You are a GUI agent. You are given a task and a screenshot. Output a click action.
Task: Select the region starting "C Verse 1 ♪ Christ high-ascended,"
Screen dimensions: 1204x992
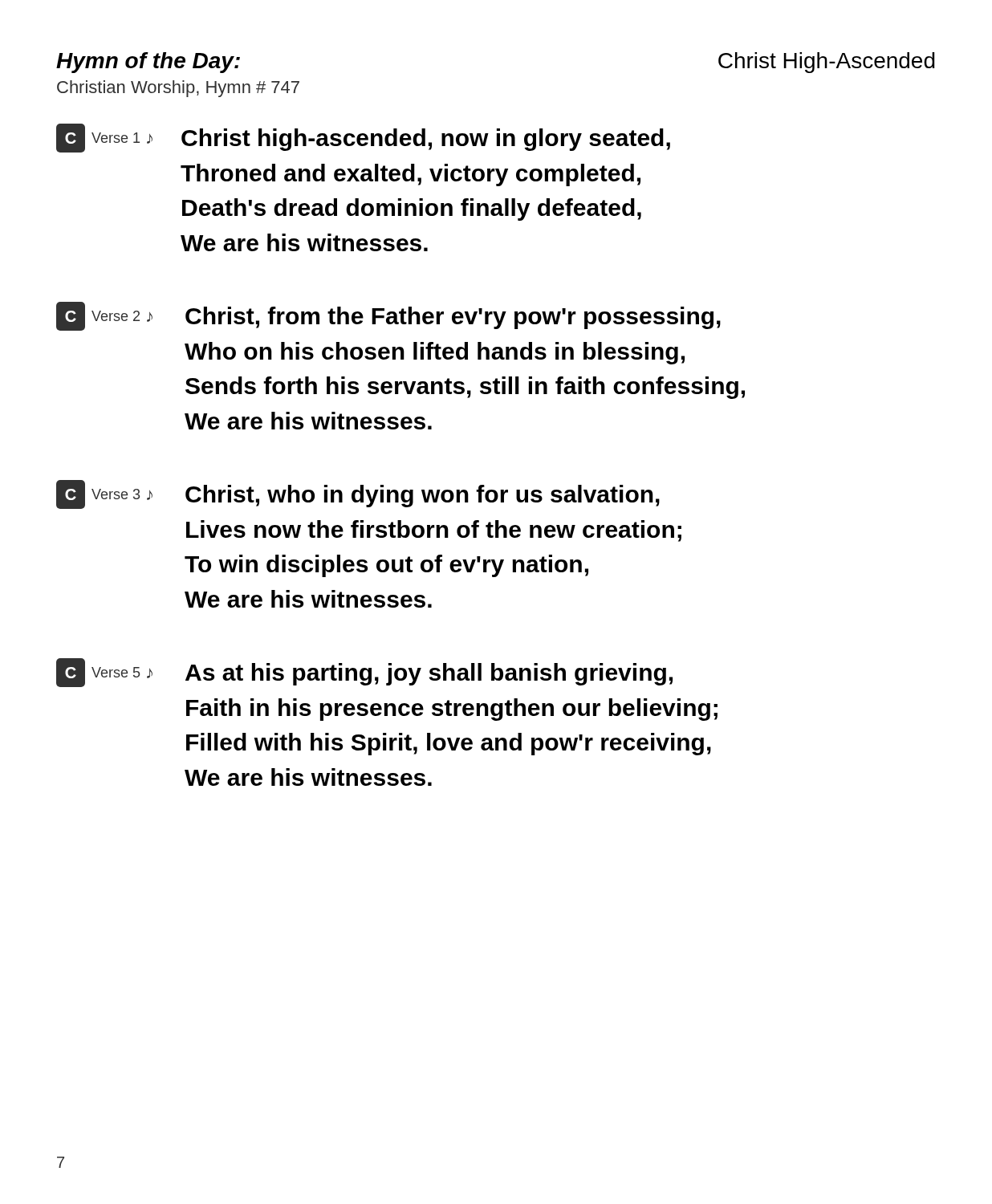pyautogui.click(x=364, y=190)
